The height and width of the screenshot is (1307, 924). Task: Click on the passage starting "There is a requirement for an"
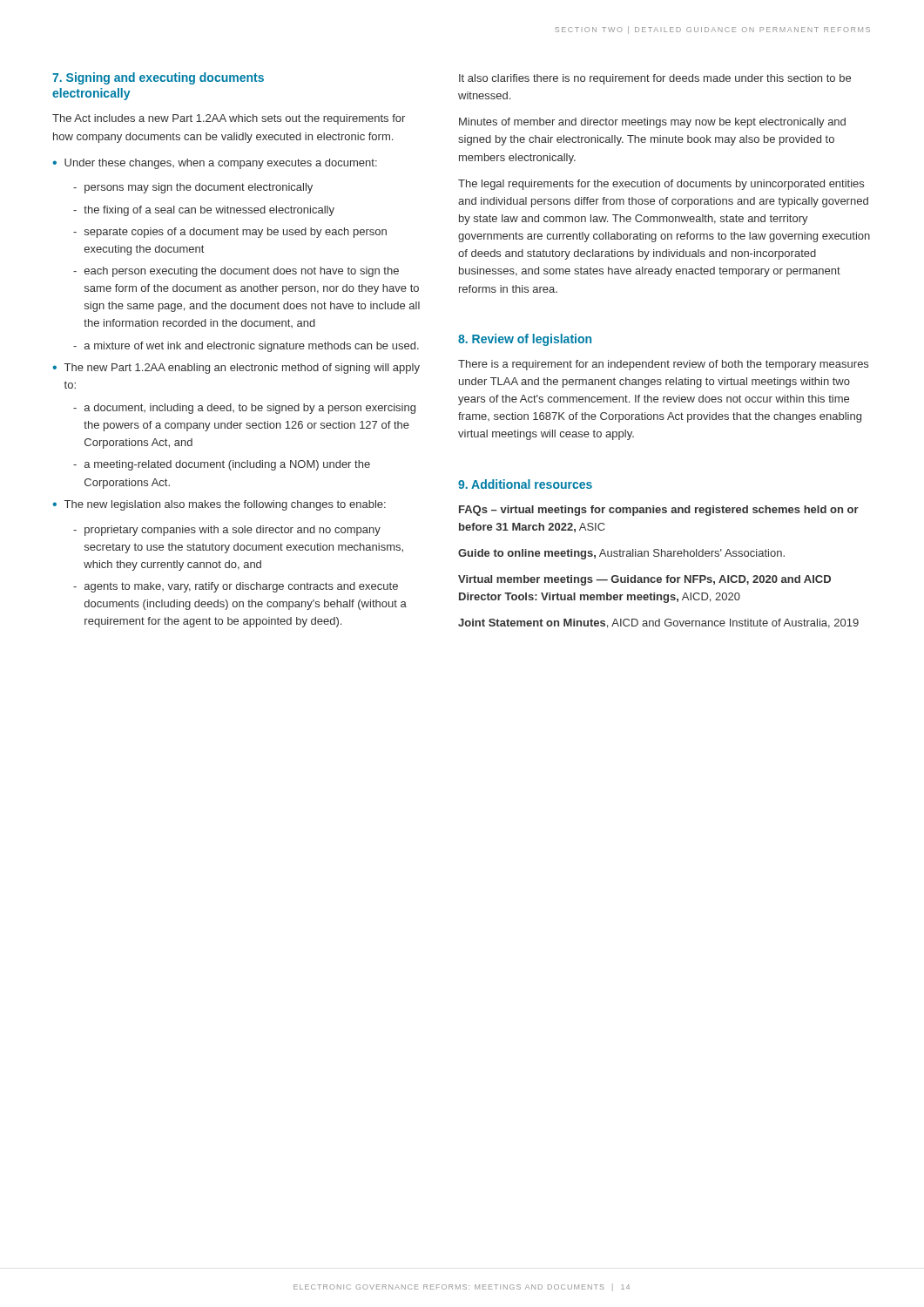pyautogui.click(x=664, y=399)
